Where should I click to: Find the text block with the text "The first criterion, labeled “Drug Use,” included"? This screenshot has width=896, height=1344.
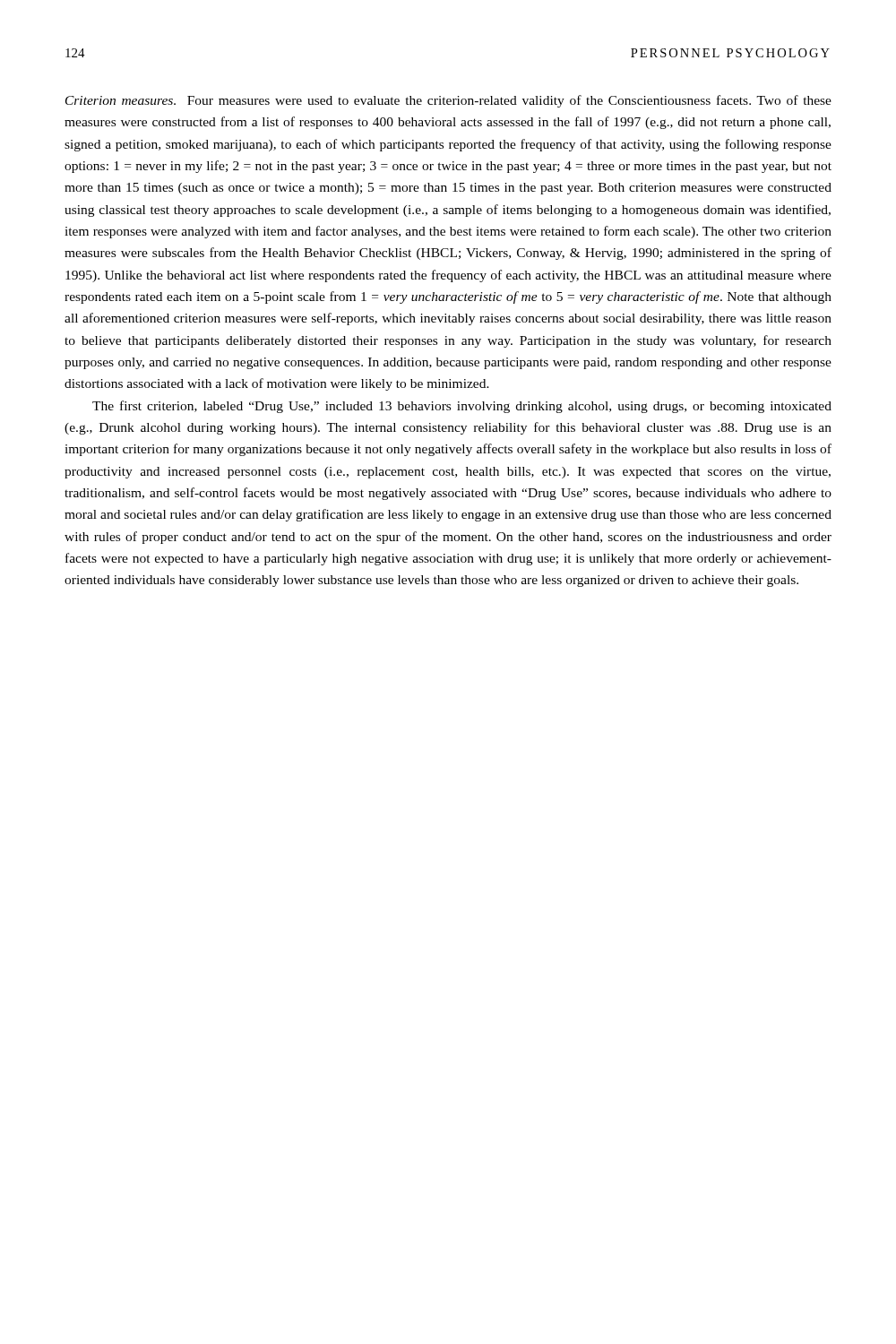point(448,493)
